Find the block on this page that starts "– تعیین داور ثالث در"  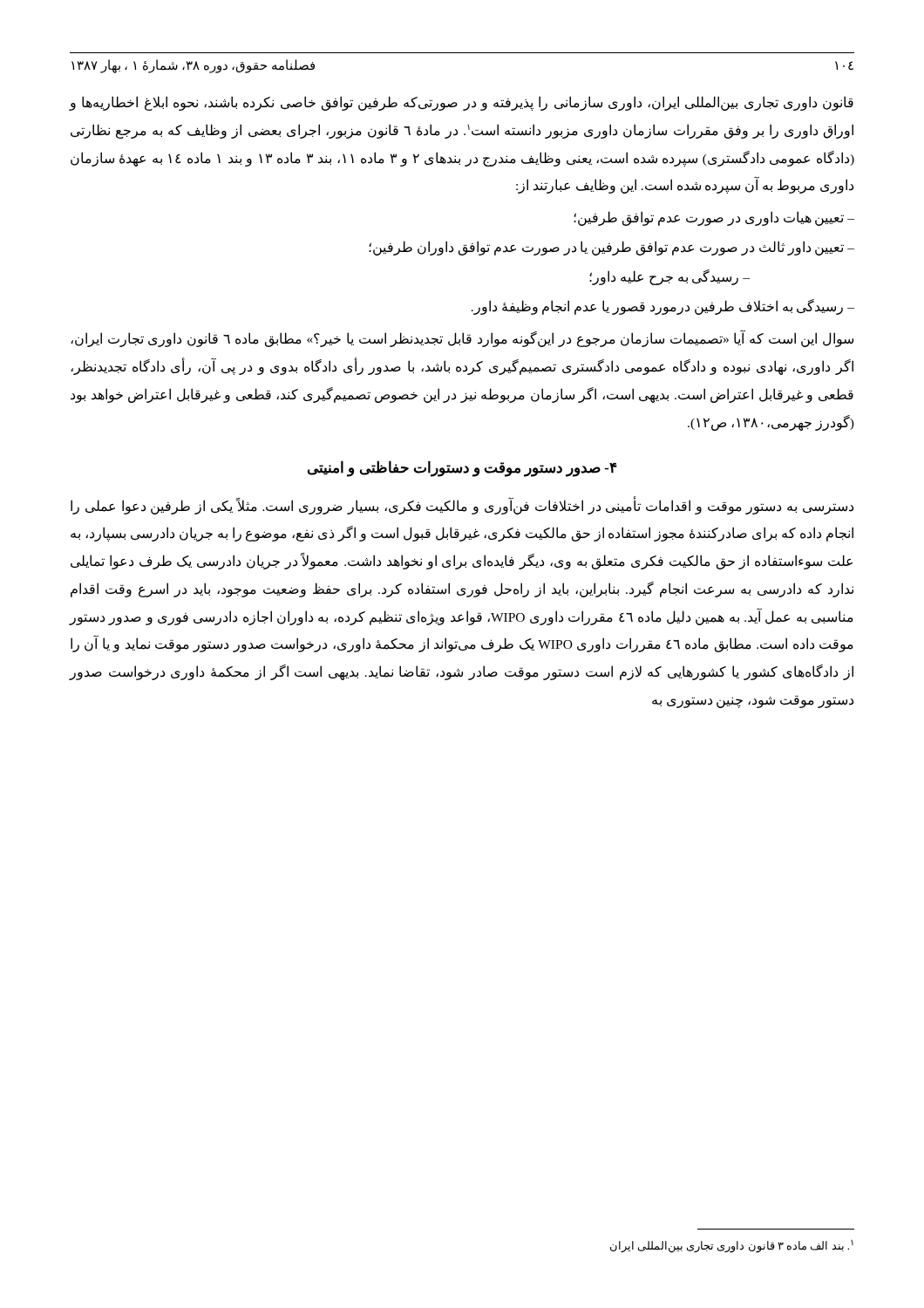[x=611, y=247]
